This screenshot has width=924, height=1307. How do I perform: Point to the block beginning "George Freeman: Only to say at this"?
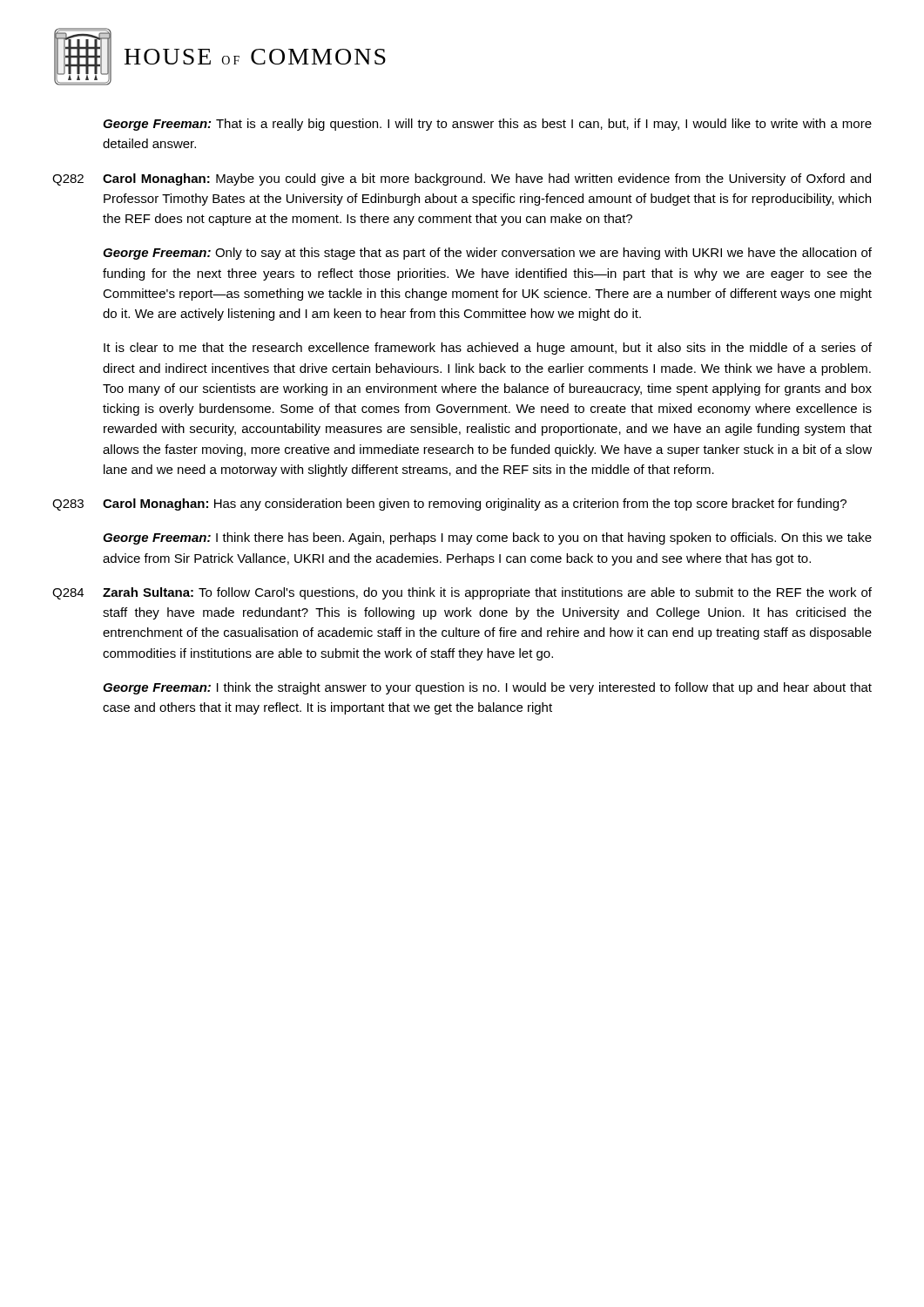pyautogui.click(x=487, y=283)
